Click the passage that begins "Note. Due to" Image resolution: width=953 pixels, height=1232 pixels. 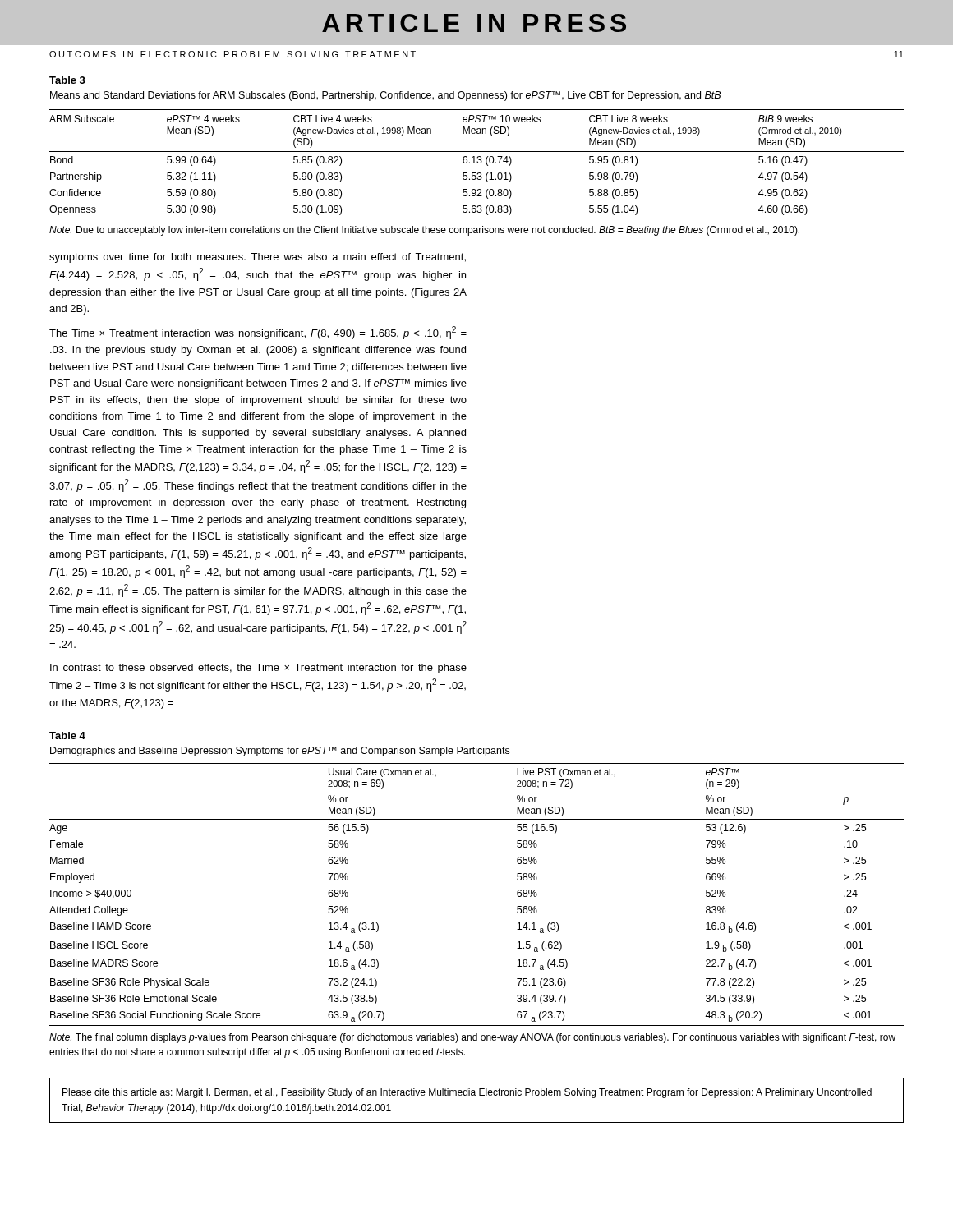pyautogui.click(x=425, y=230)
